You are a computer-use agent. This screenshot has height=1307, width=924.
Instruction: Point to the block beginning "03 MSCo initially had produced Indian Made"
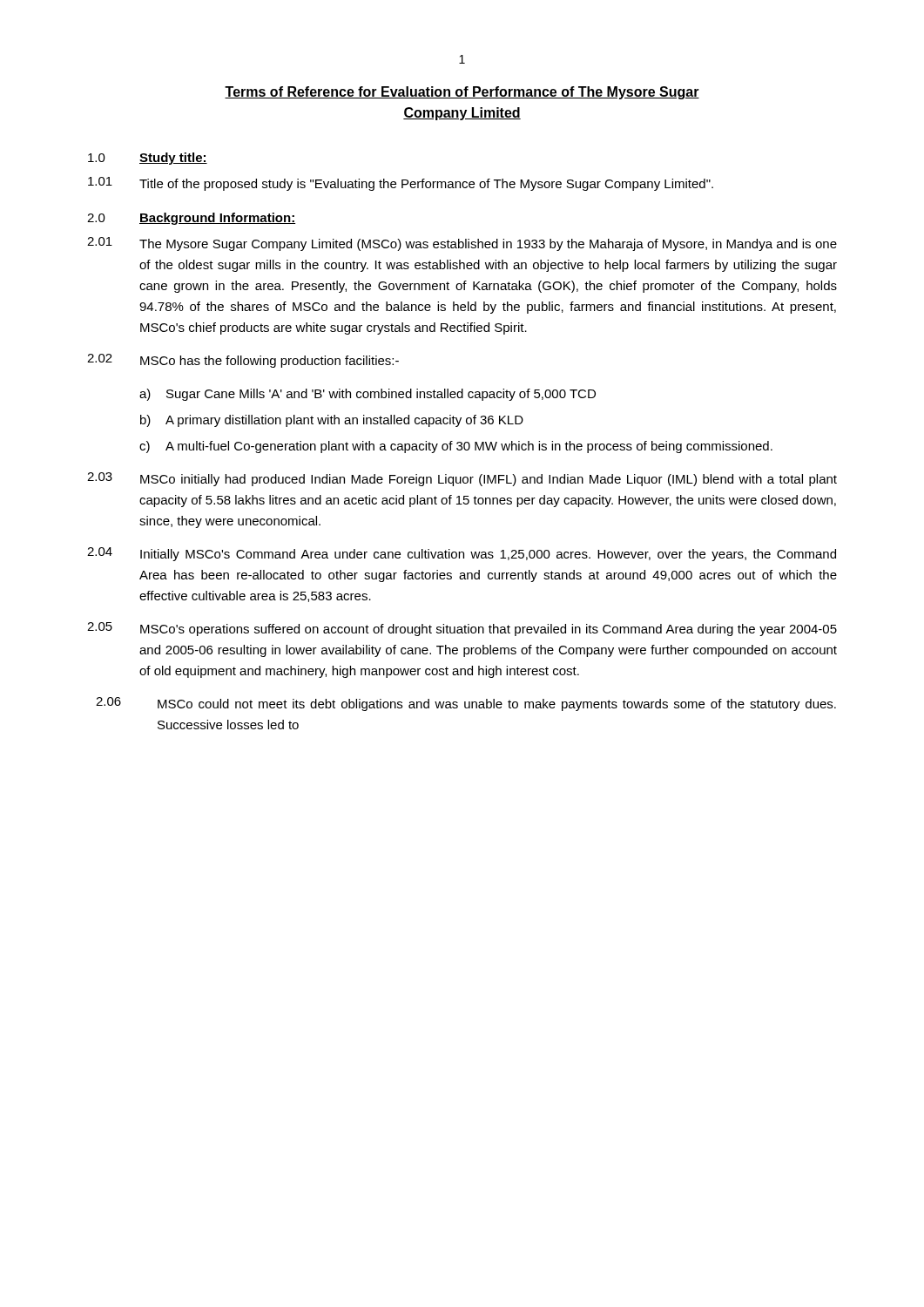[x=462, y=500]
